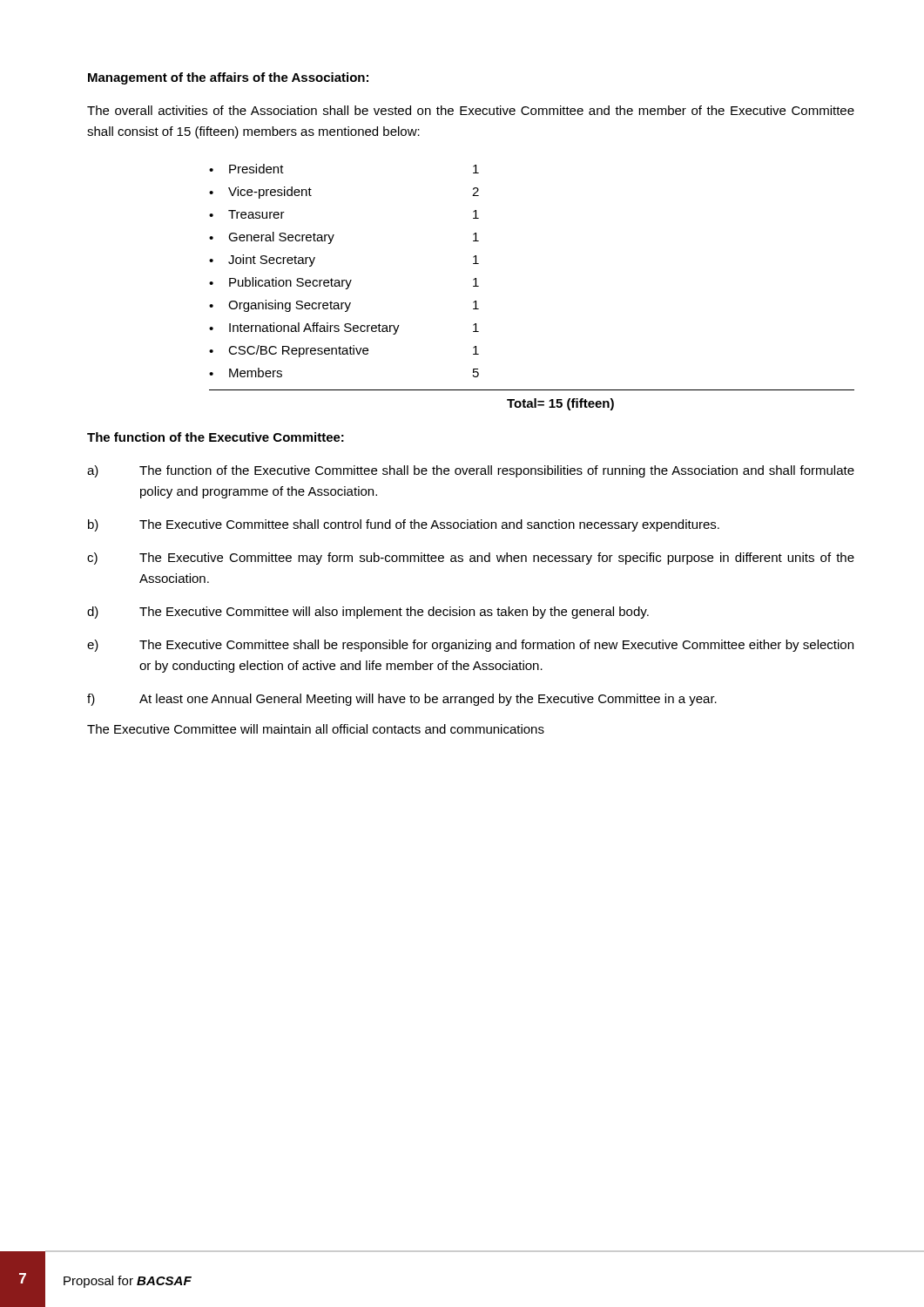The height and width of the screenshot is (1307, 924).
Task: Click on the list item containing "• Vice-president 2"
Action: pyautogui.click(x=267, y=192)
